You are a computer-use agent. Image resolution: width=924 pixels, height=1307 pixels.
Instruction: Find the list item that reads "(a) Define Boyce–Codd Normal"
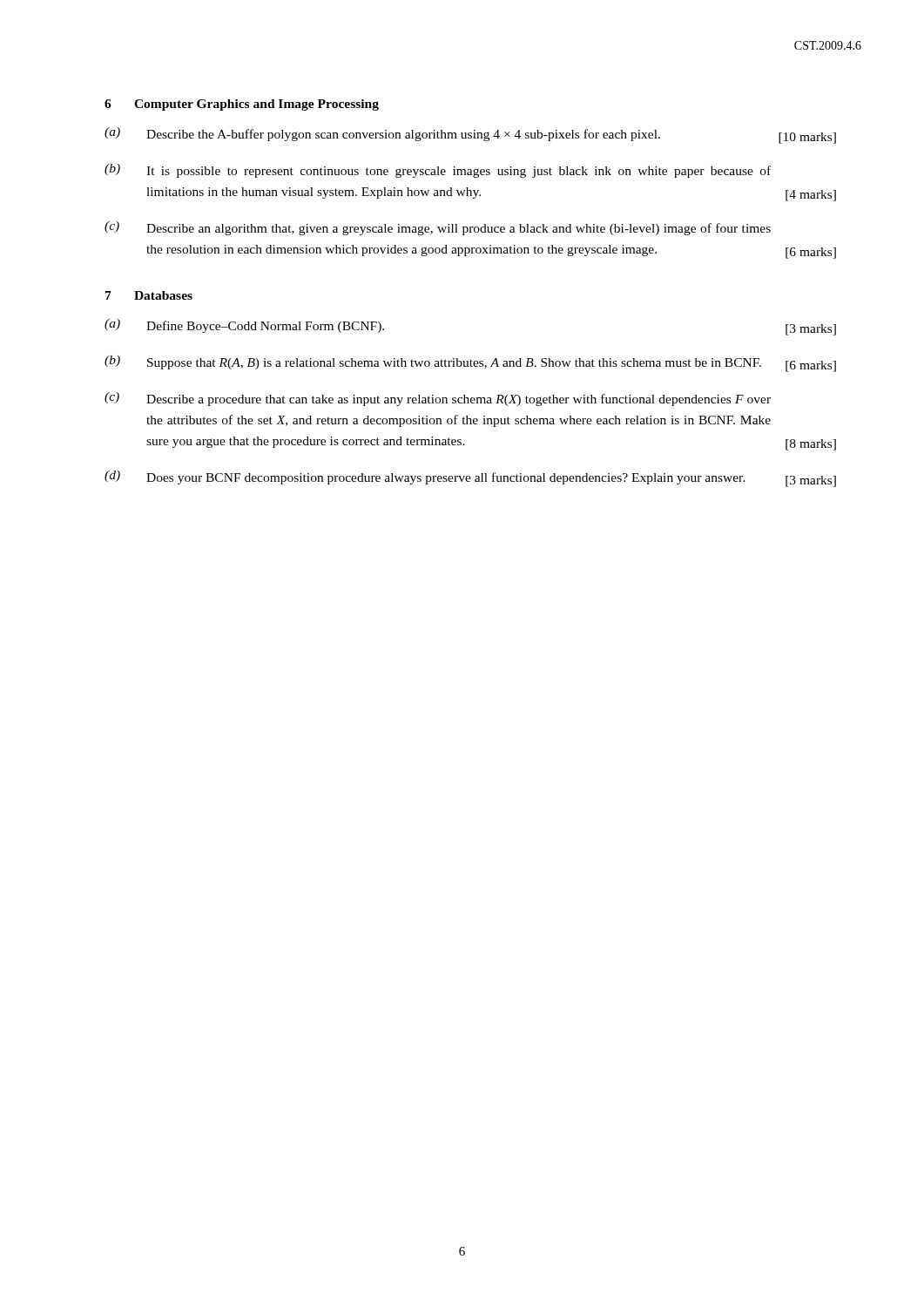pos(268,327)
